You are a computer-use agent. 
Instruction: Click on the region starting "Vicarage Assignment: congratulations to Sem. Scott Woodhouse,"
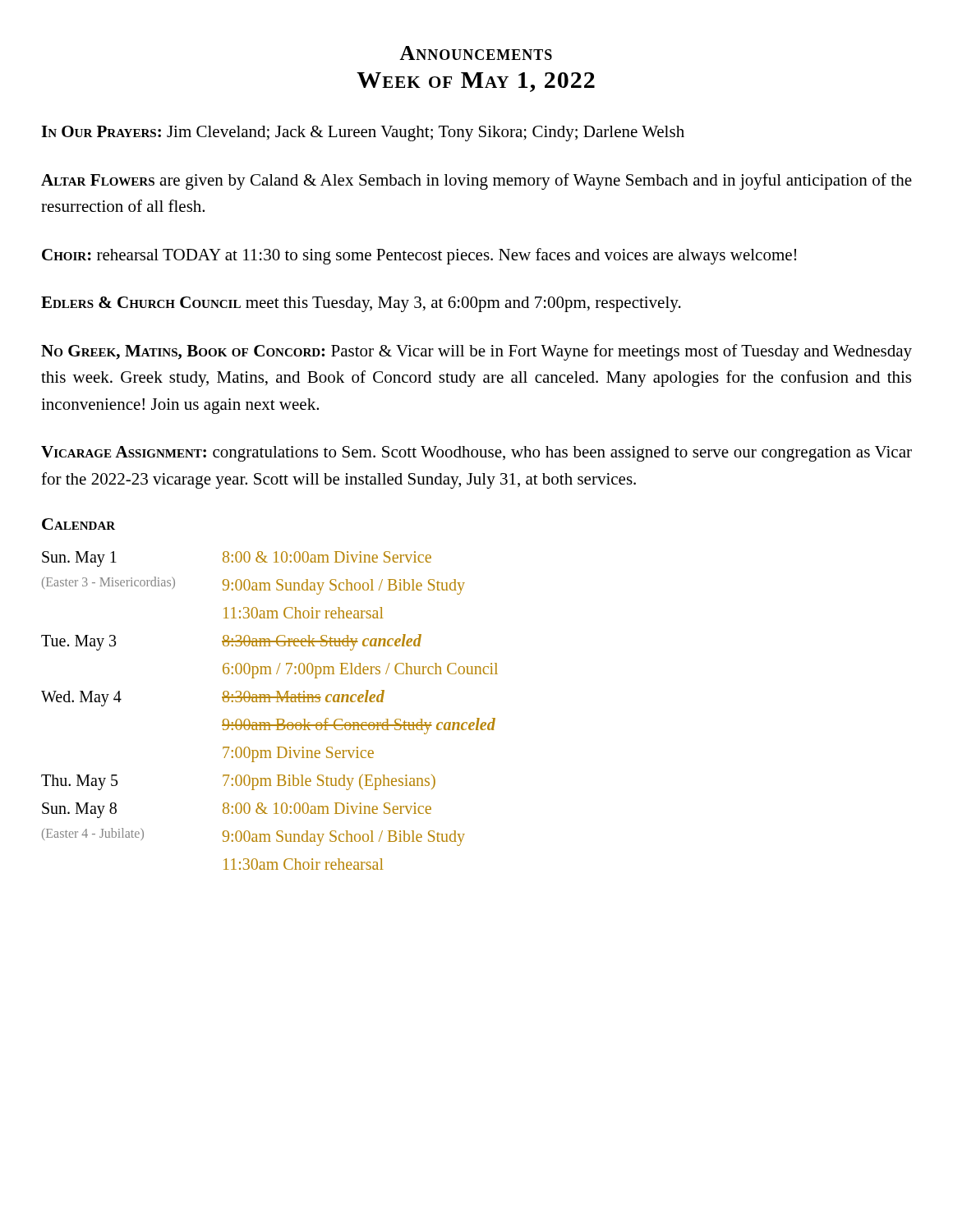[x=476, y=465]
